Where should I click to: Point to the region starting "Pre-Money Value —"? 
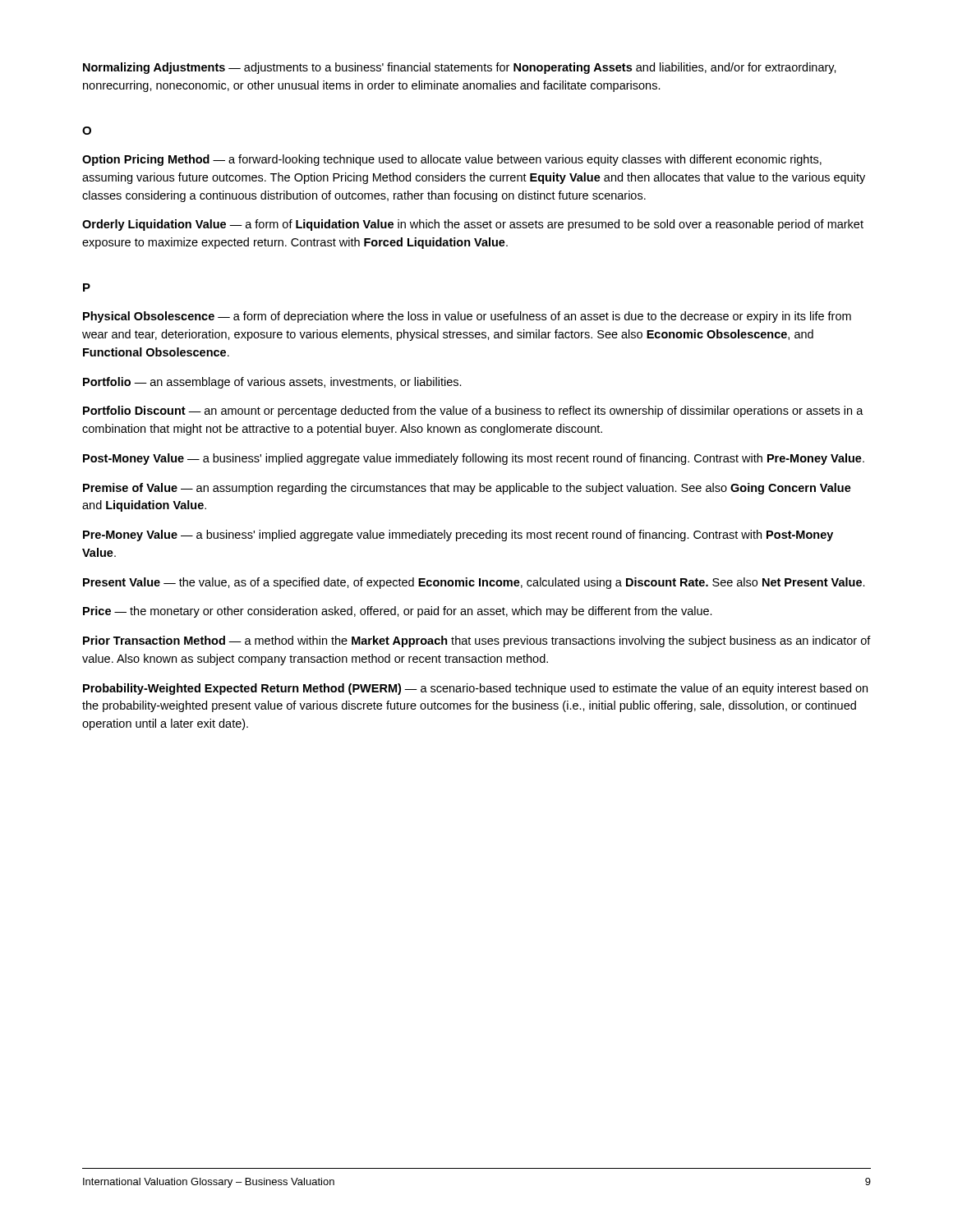[x=458, y=544]
